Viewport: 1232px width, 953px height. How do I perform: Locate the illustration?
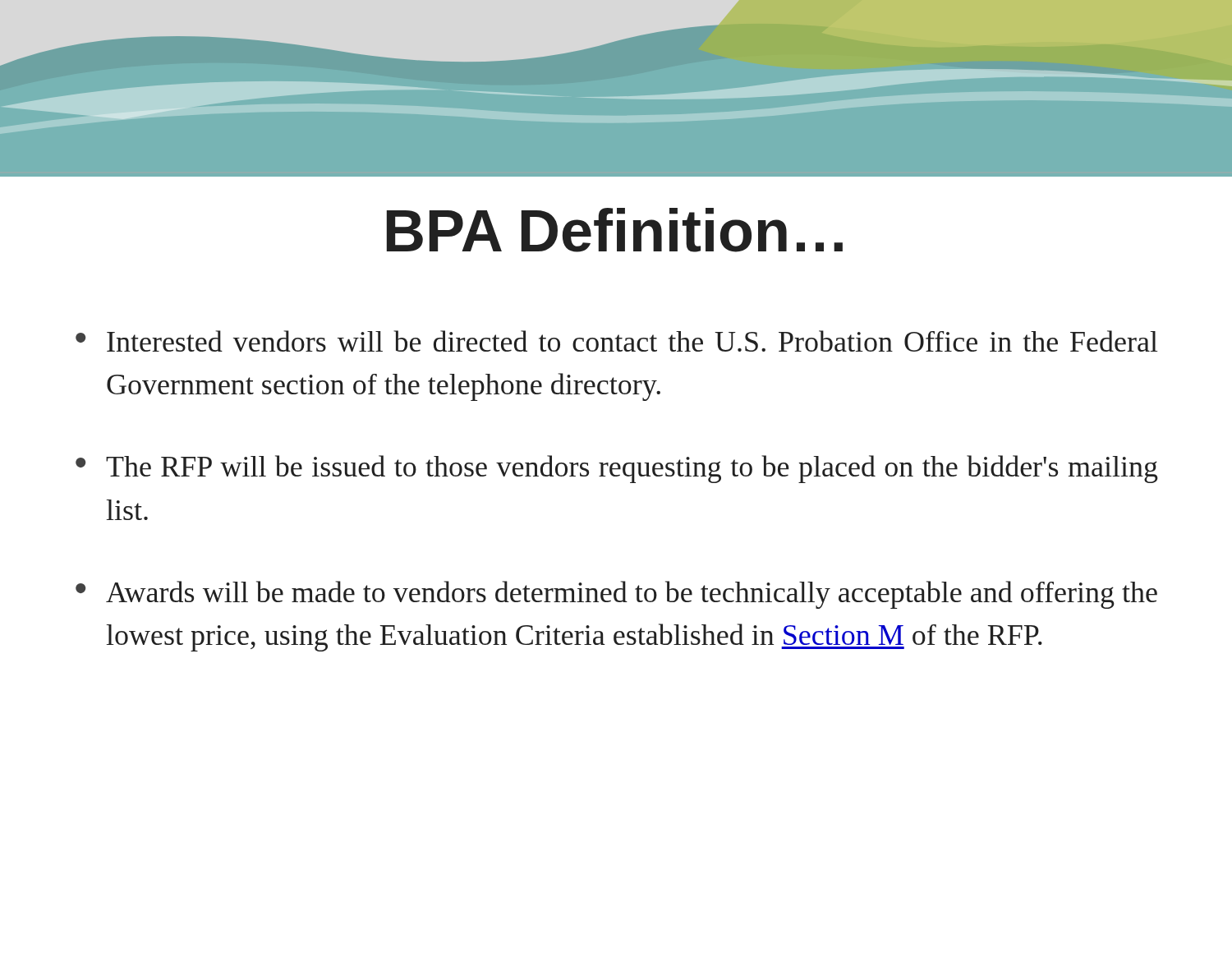(616, 88)
